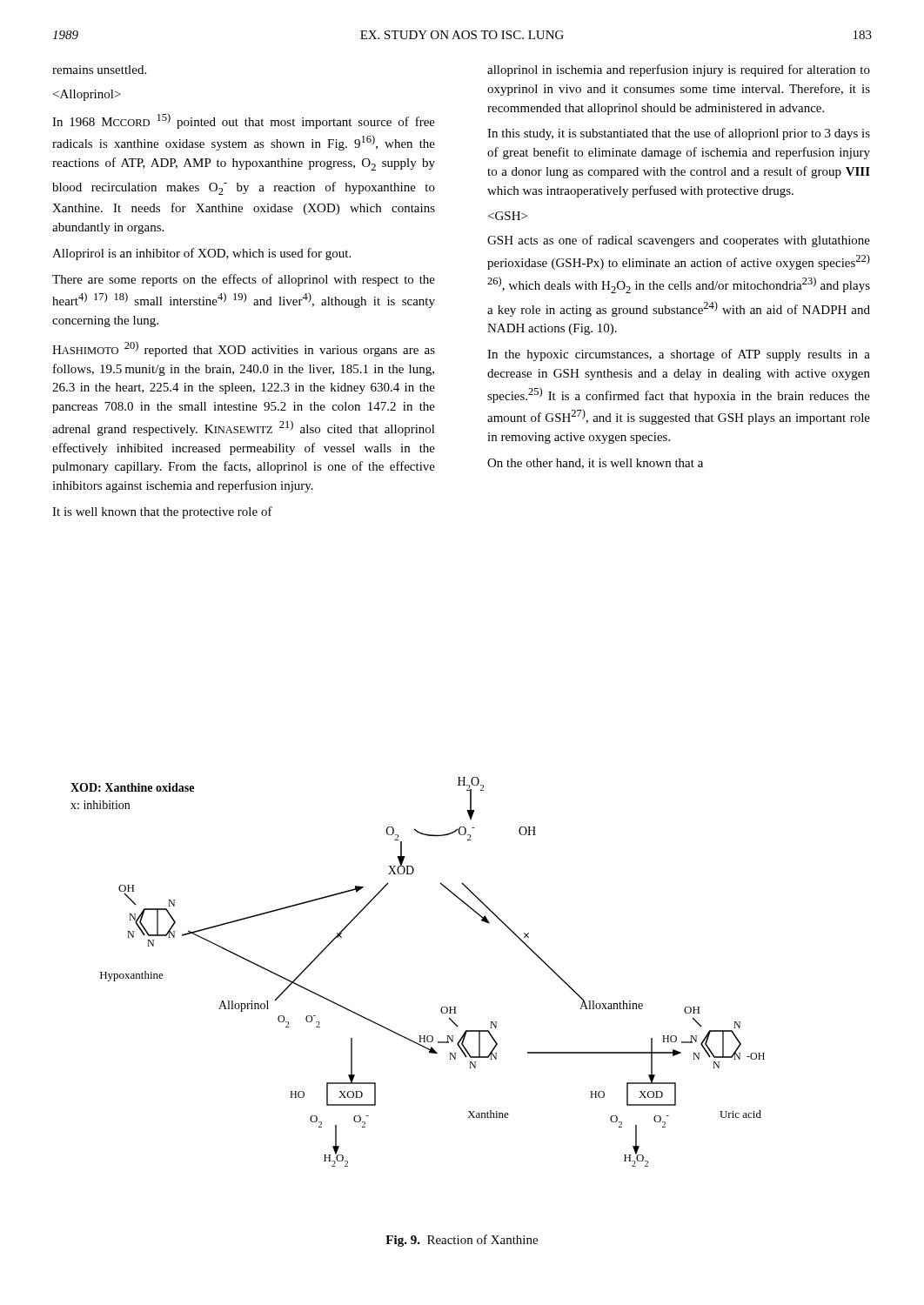Click on the text block starting "GSH acts as one of radical"
Screen dimensions: 1305x924
click(x=679, y=285)
